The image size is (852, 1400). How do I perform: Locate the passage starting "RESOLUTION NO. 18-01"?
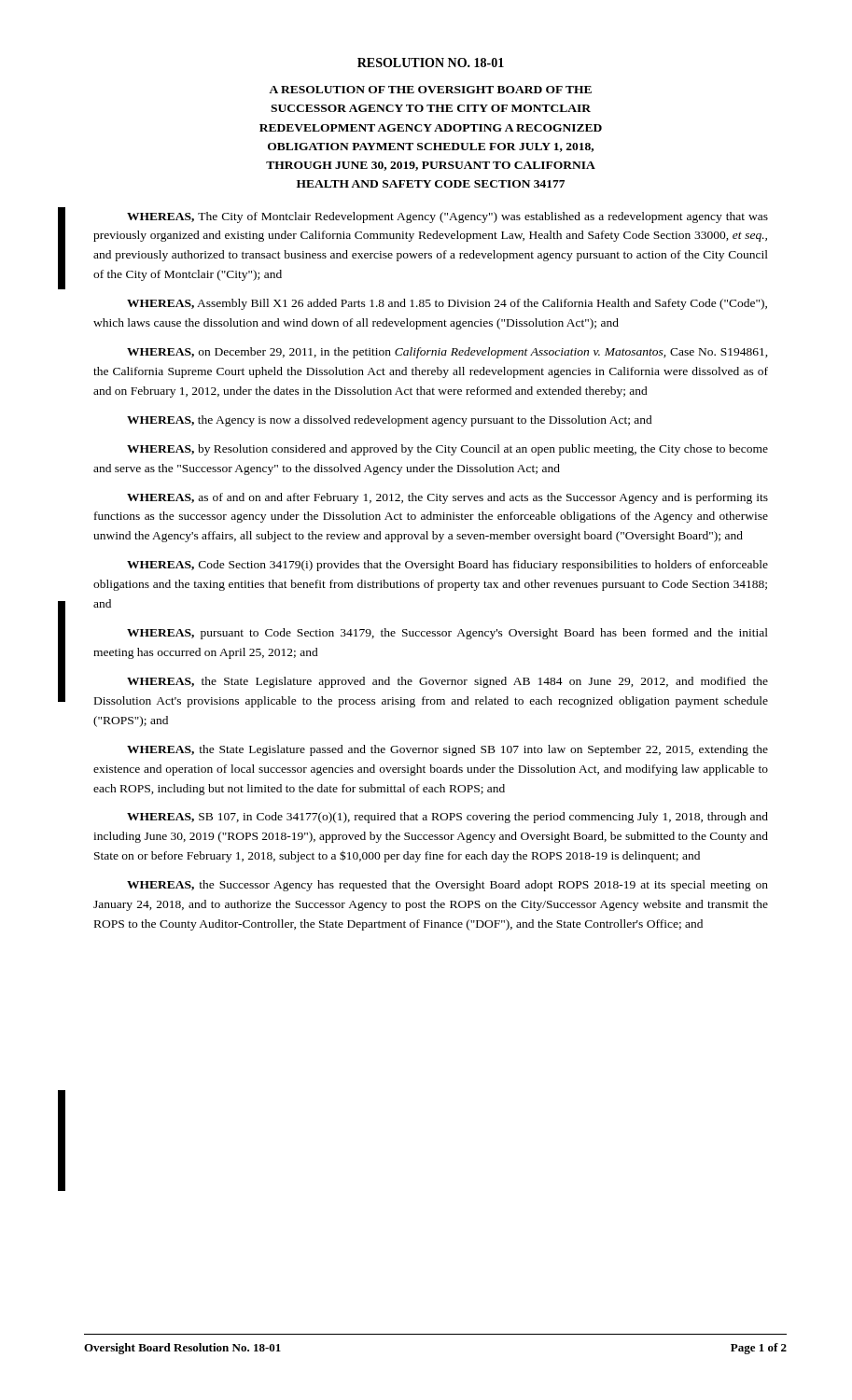(x=431, y=63)
